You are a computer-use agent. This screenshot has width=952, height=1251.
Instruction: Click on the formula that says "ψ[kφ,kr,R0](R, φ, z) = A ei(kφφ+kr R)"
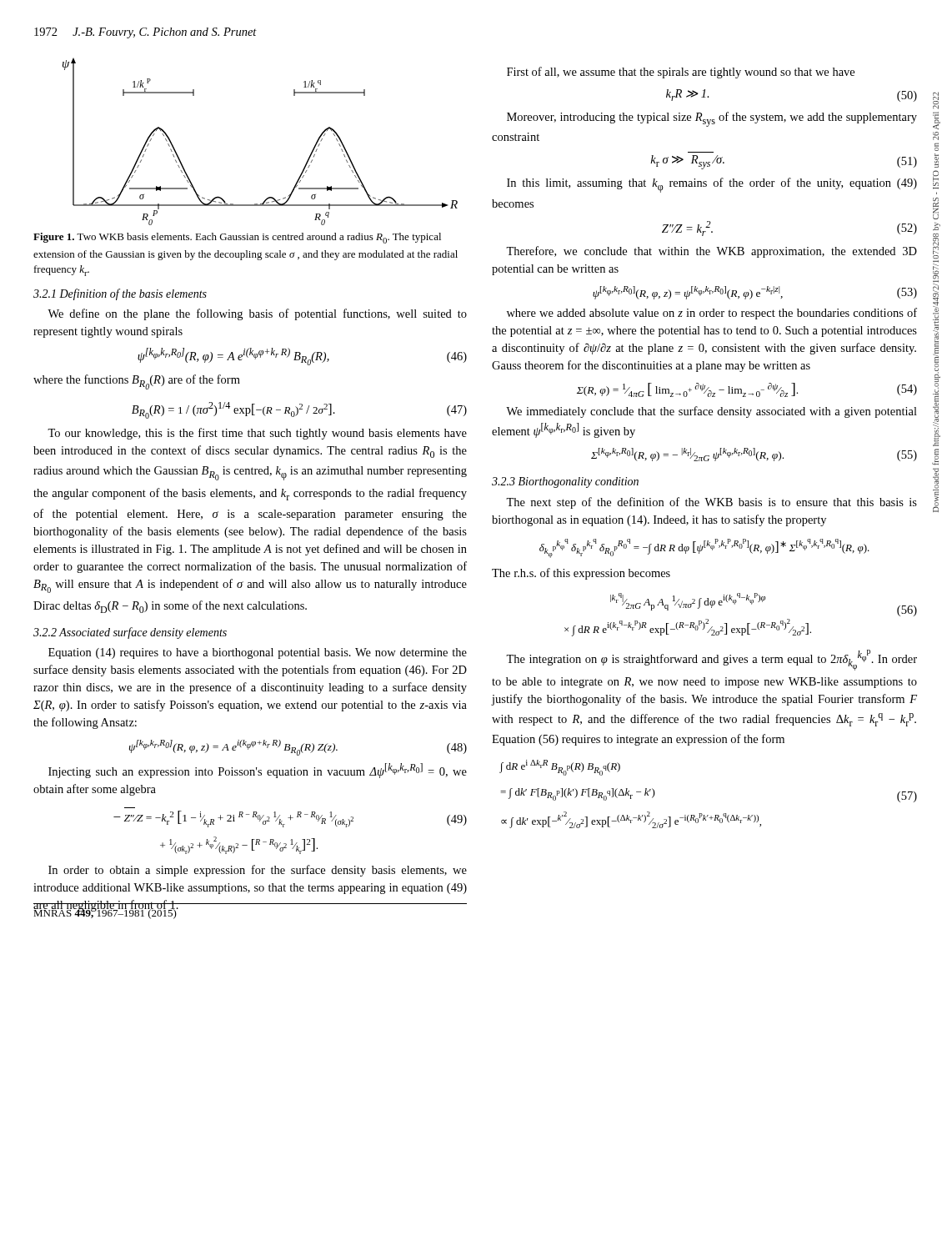tap(250, 747)
